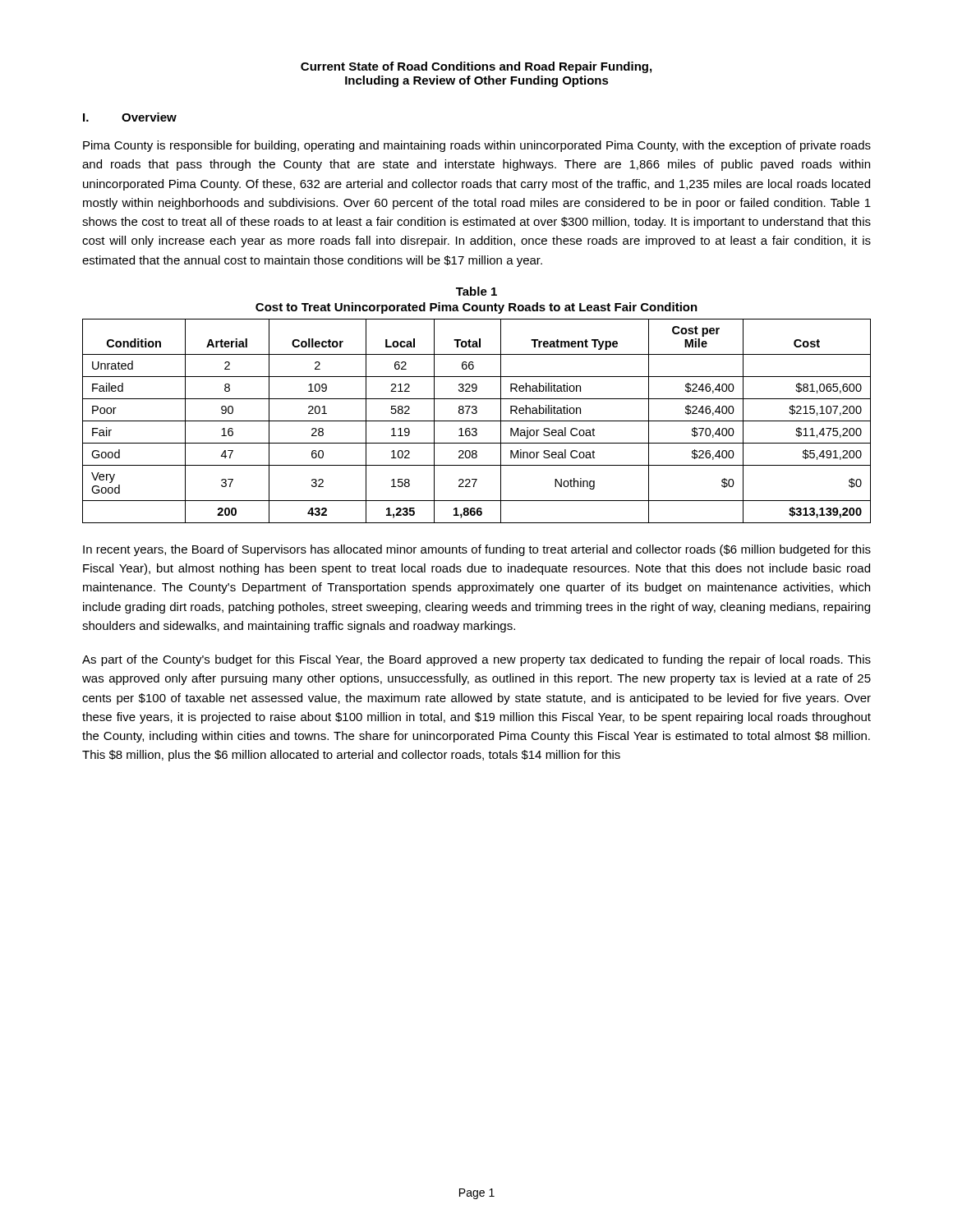This screenshot has height=1232, width=953.
Task: Click on the text block that says "In recent years,"
Action: coord(476,587)
